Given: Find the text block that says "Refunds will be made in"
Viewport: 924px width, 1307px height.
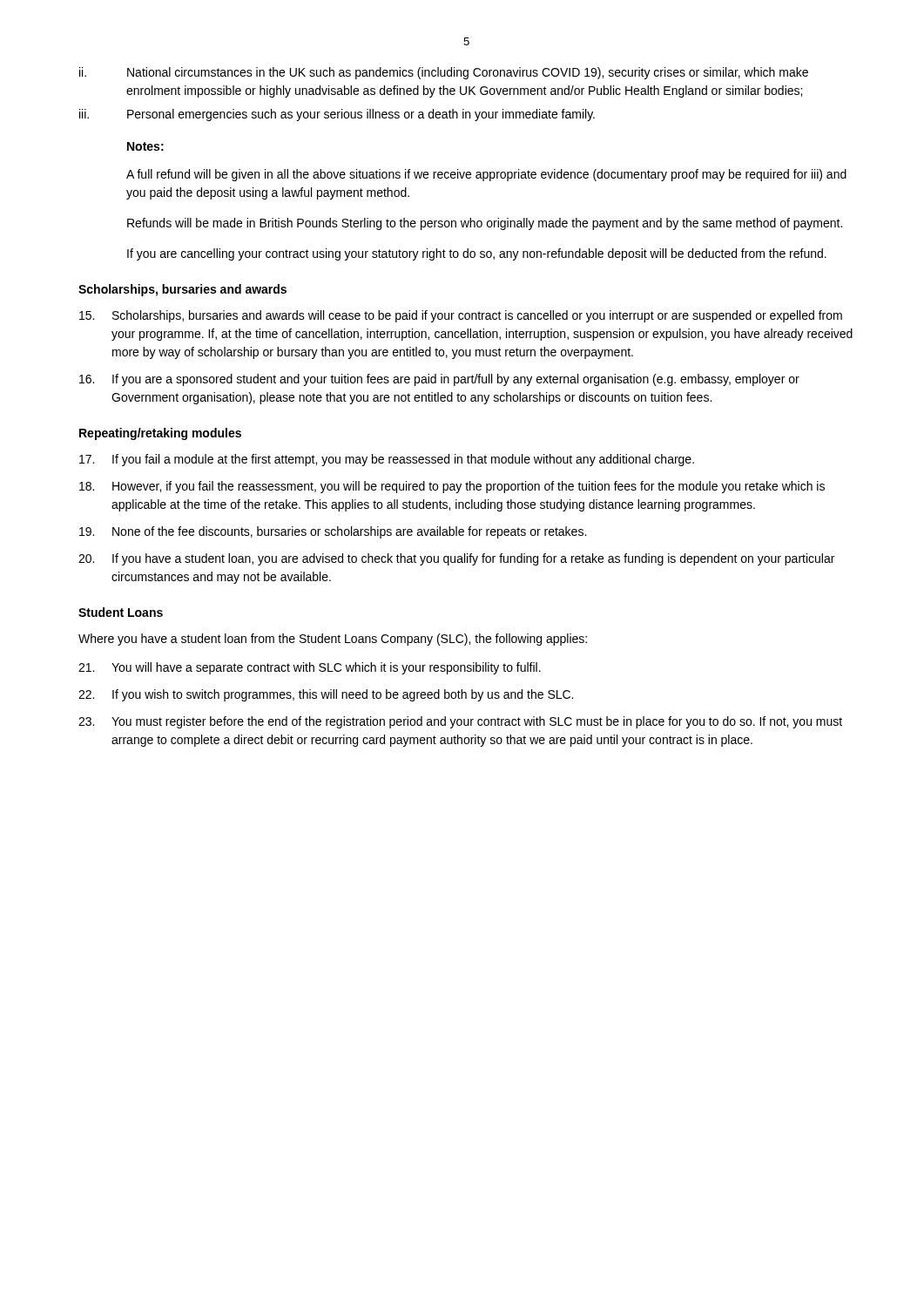Looking at the screenshot, I should click(x=485, y=223).
